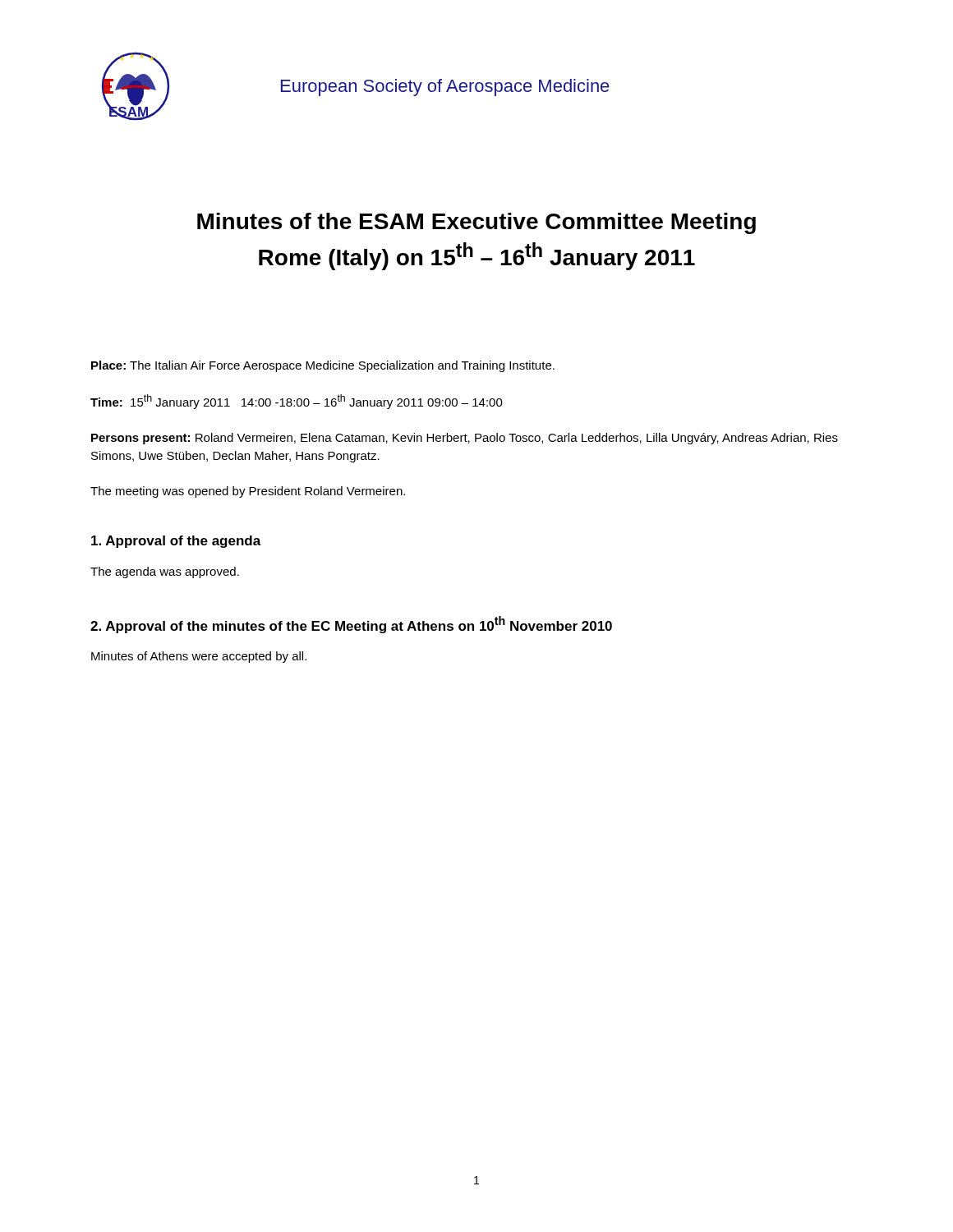Locate the text starting "1. Approval of the agenda"
Image resolution: width=953 pixels, height=1232 pixels.
click(175, 541)
